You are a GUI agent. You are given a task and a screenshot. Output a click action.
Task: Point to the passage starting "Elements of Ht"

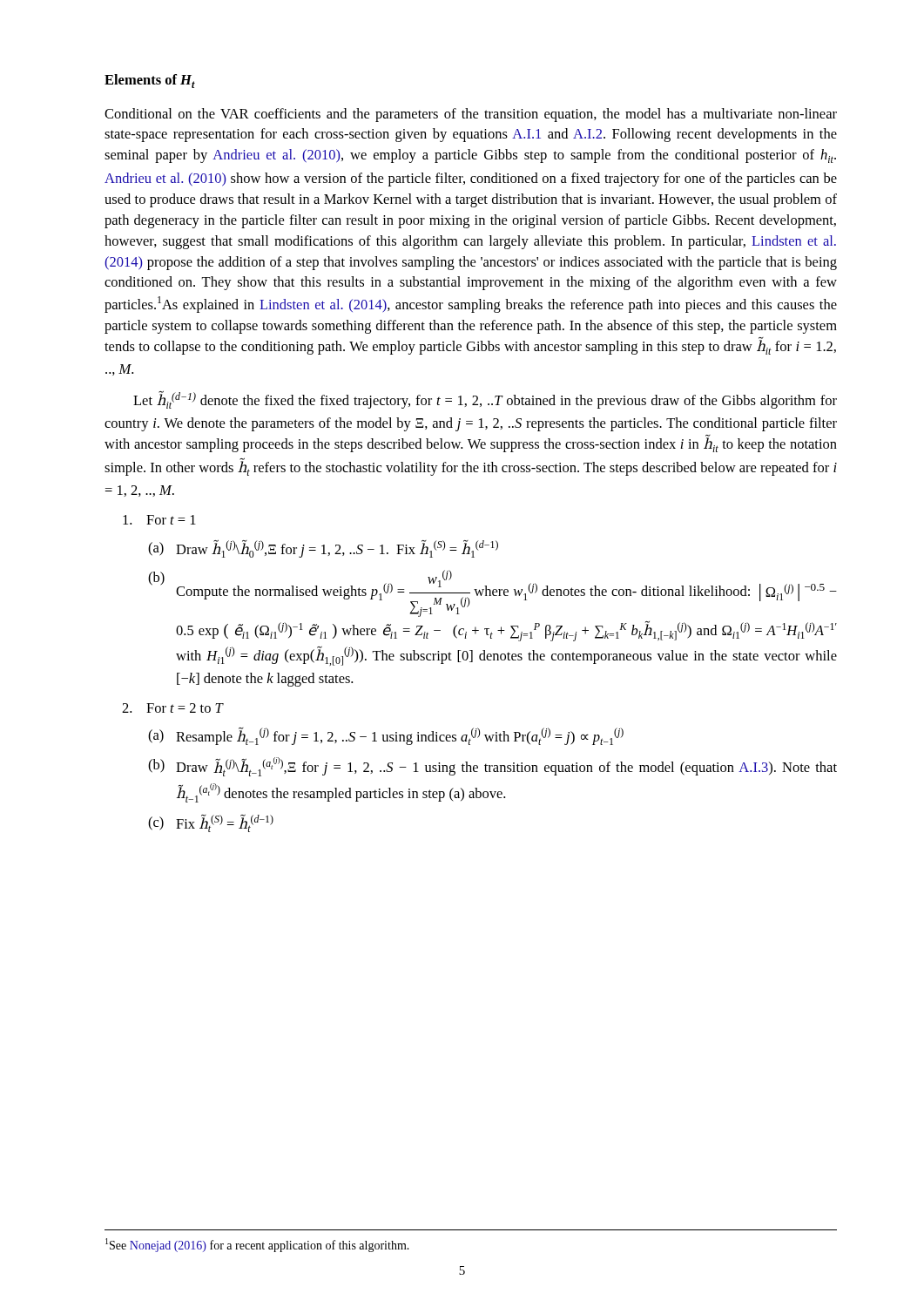click(x=149, y=81)
